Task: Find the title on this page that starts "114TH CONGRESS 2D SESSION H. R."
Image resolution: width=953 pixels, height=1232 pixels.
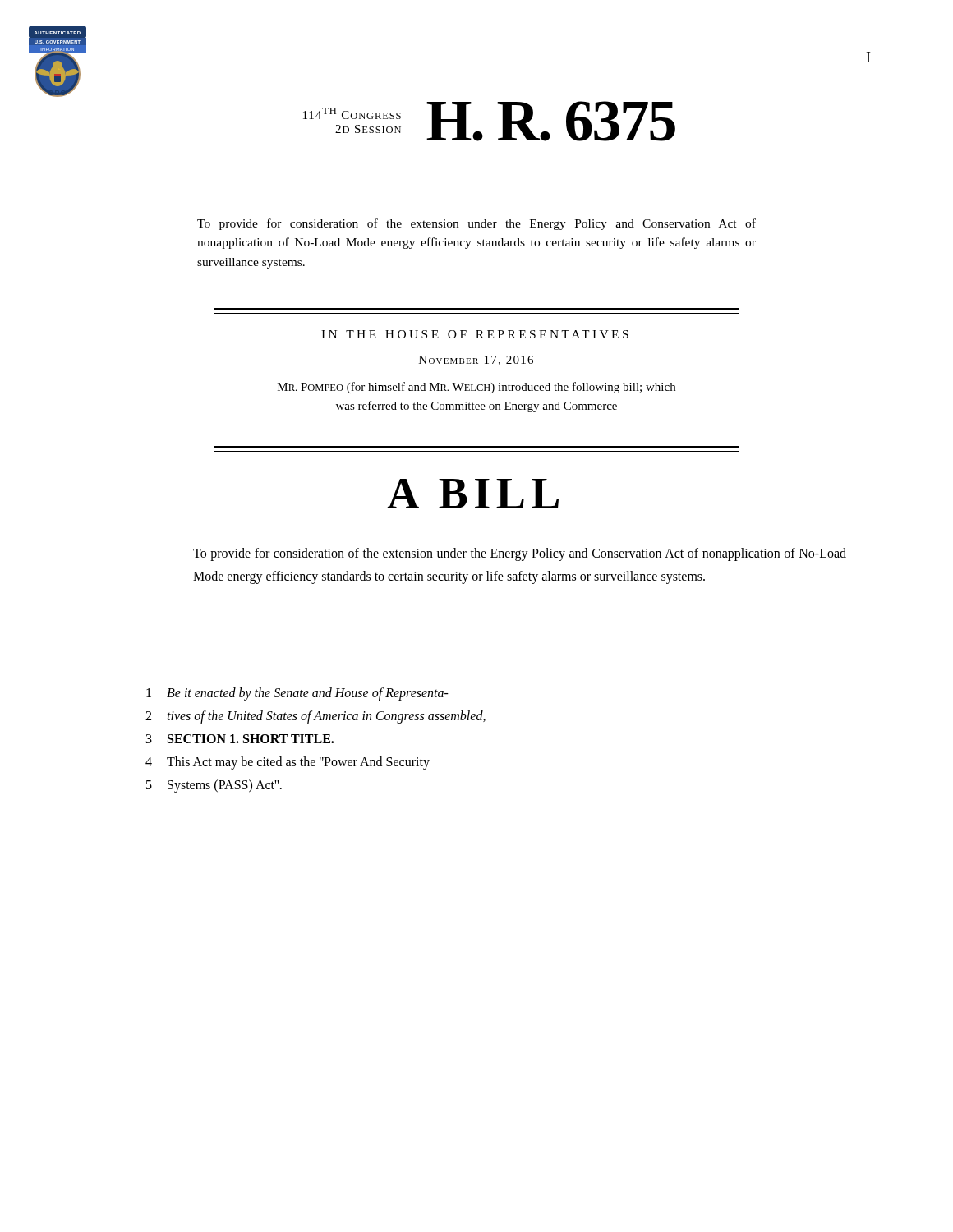Action: (x=489, y=121)
